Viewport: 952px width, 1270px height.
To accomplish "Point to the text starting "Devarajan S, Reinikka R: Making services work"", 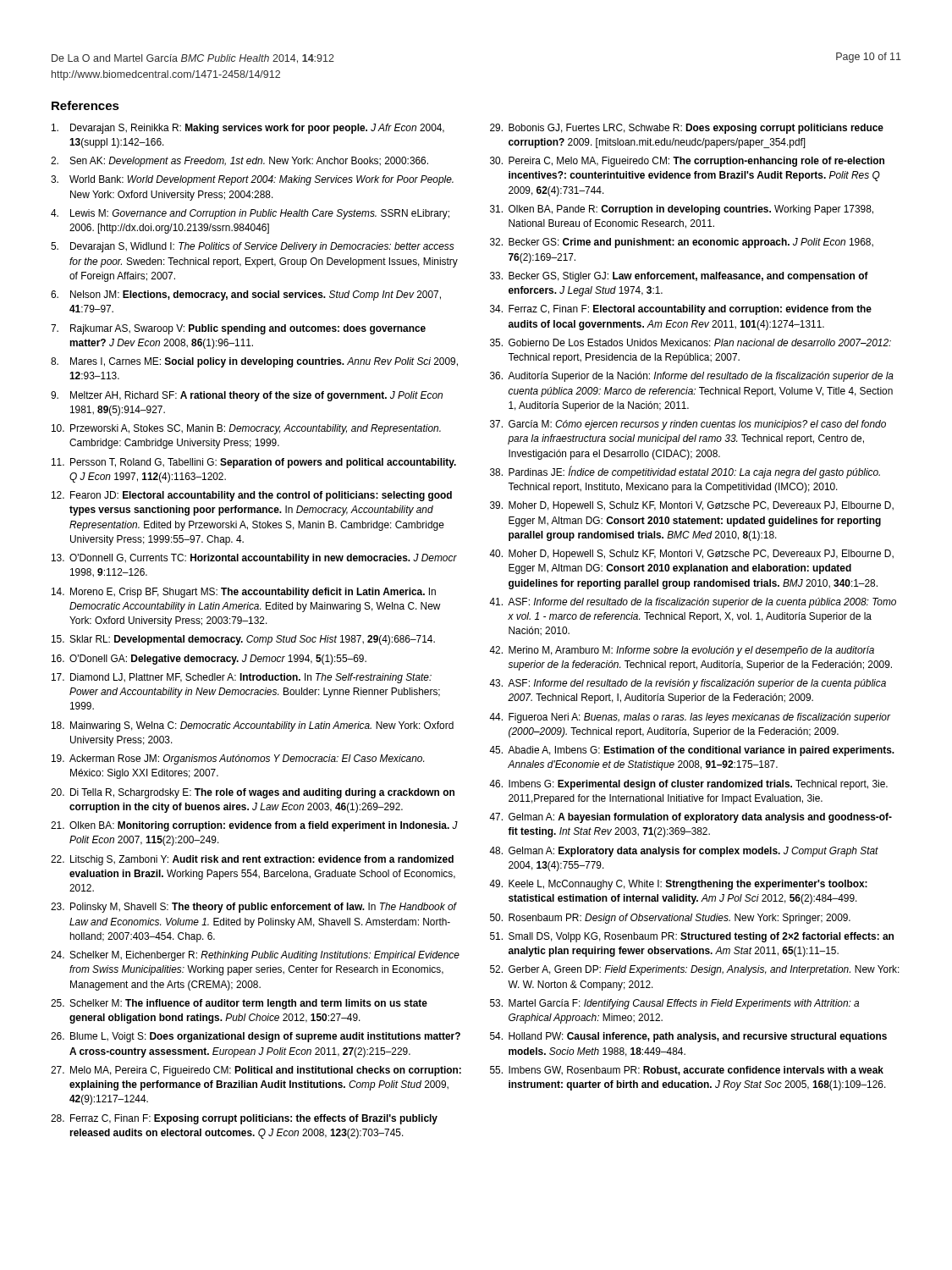I will (x=257, y=135).
